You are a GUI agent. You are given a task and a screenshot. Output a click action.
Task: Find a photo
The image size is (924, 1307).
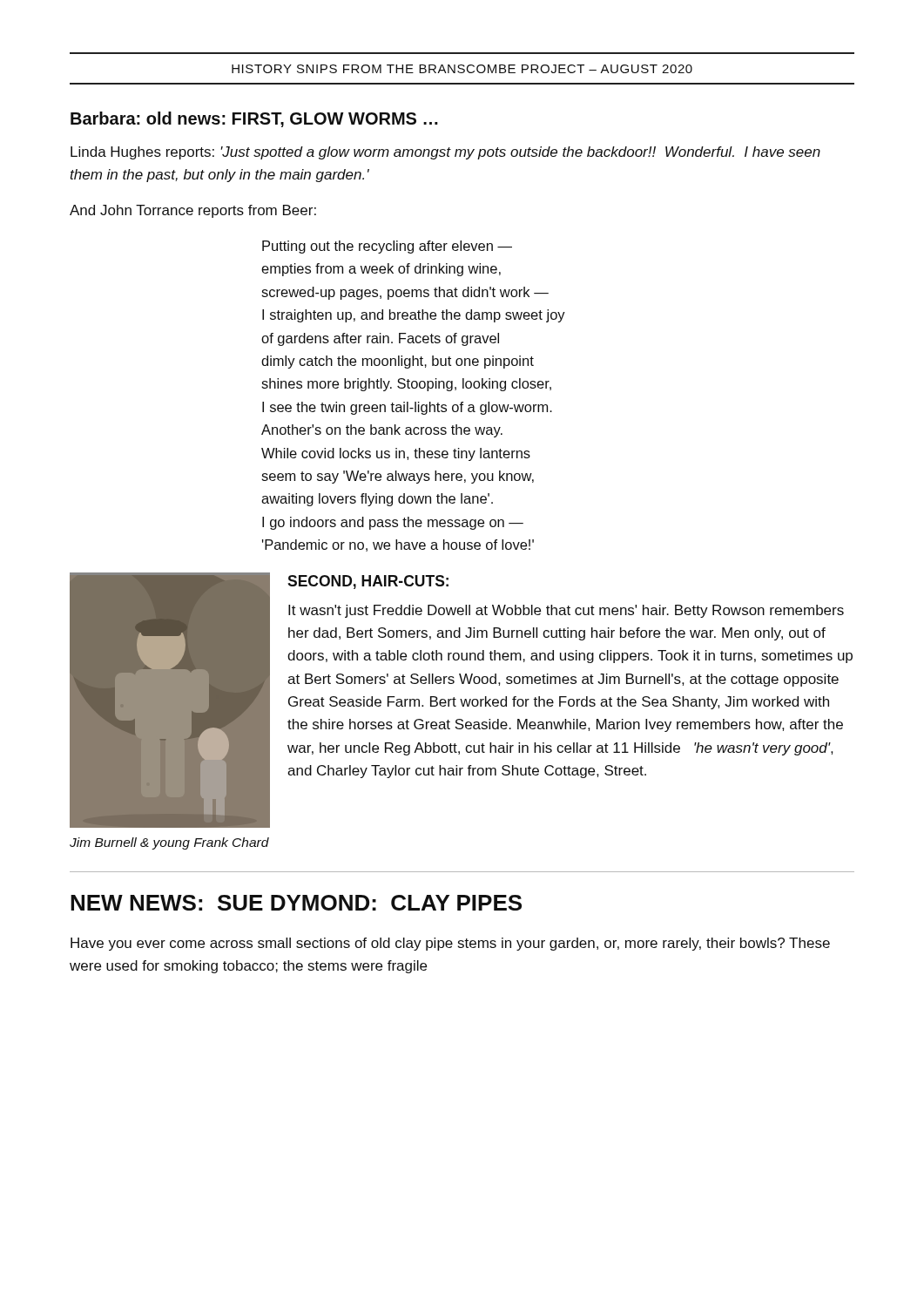point(170,700)
